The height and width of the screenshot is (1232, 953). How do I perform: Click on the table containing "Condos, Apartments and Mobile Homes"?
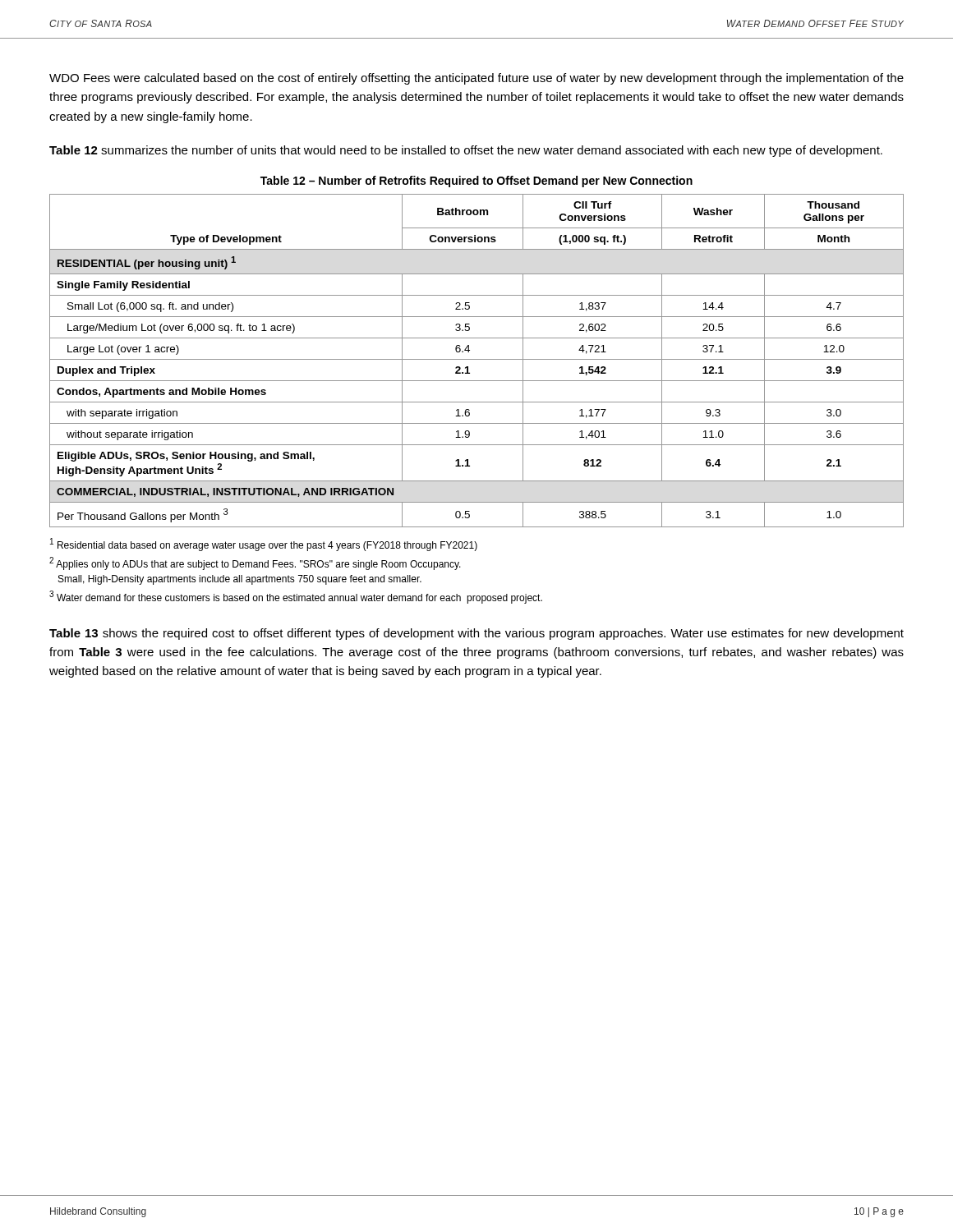click(476, 360)
